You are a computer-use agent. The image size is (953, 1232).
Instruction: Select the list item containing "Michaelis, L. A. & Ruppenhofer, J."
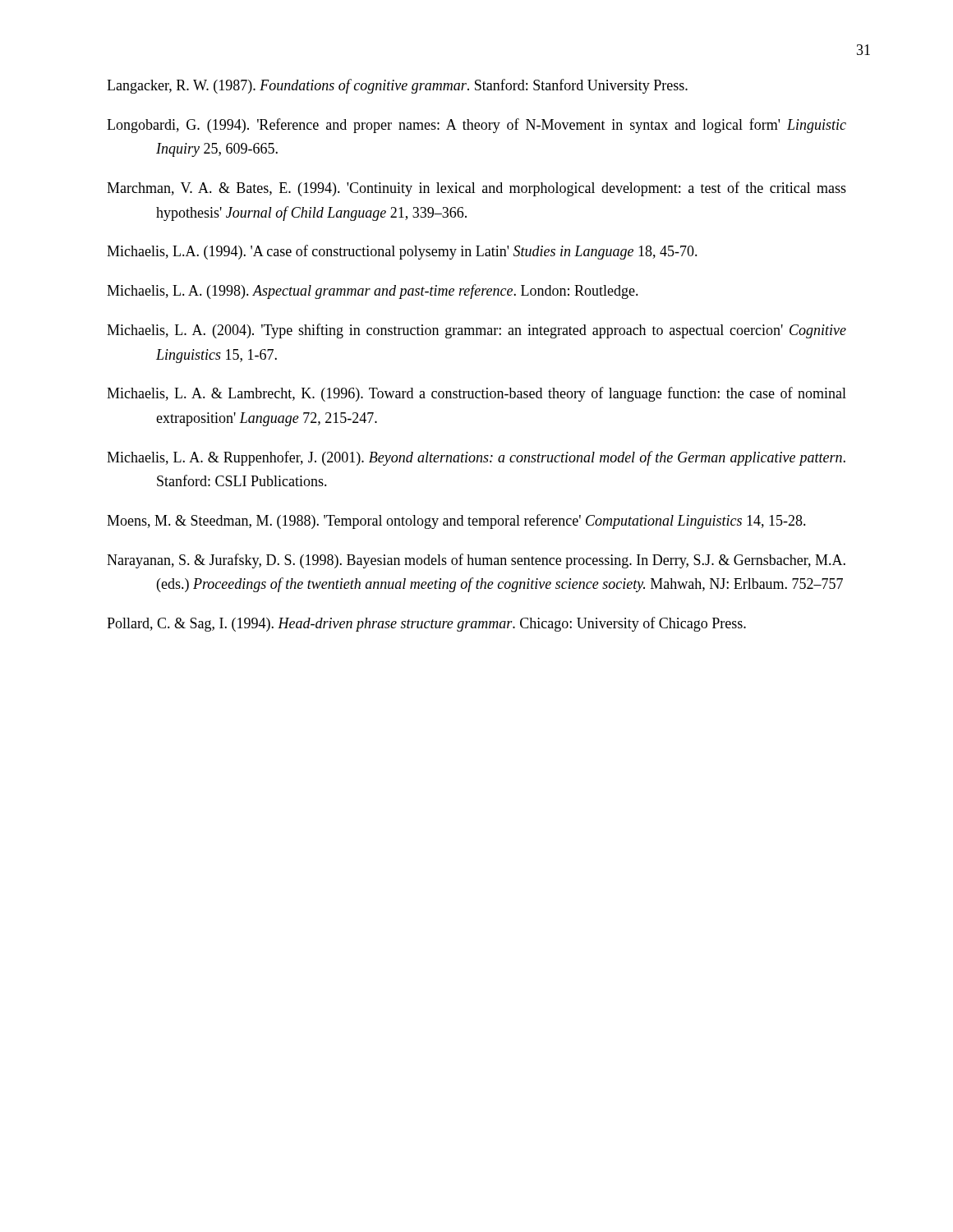point(476,469)
